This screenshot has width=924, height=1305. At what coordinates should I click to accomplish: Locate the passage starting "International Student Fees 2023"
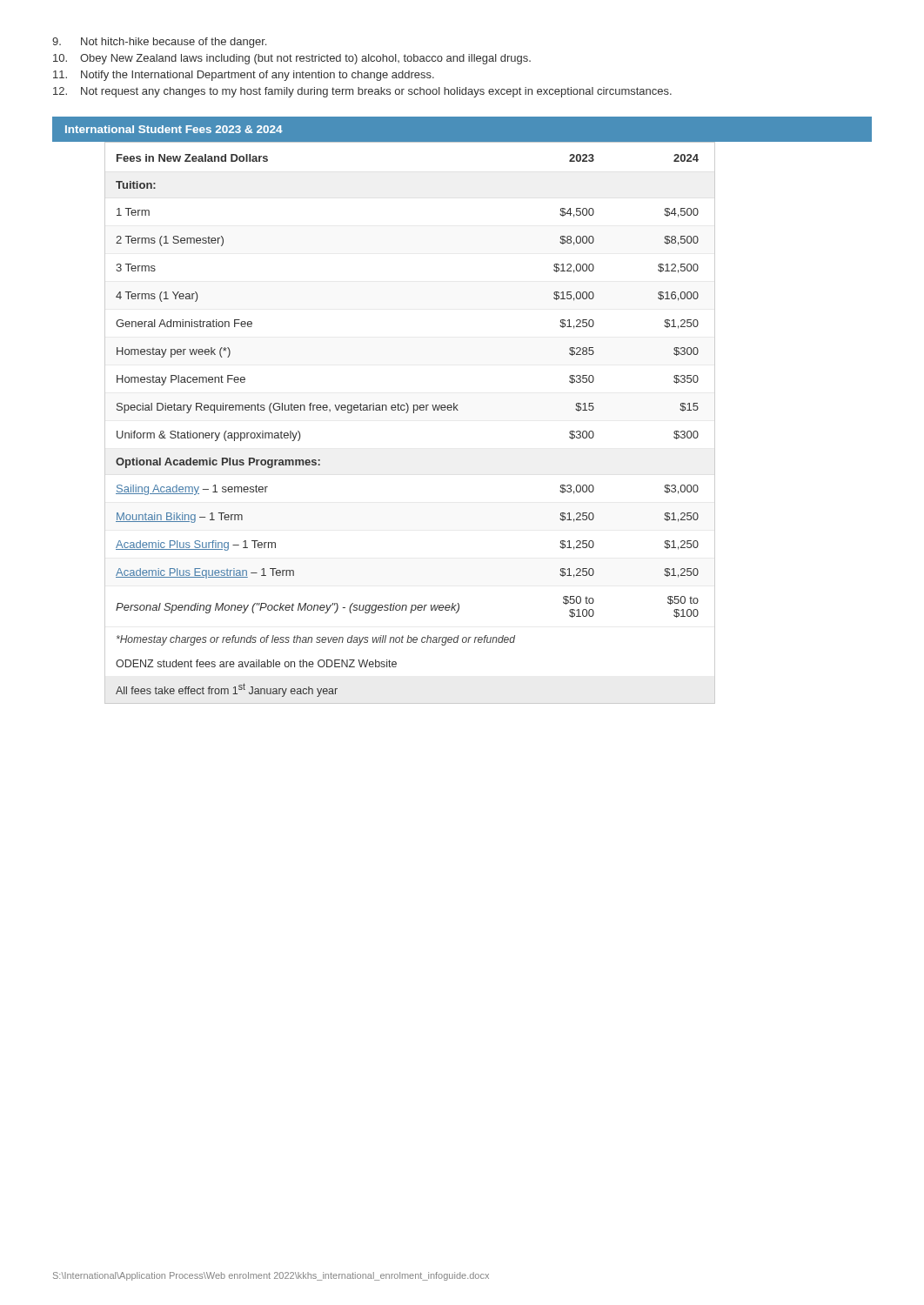pos(173,129)
